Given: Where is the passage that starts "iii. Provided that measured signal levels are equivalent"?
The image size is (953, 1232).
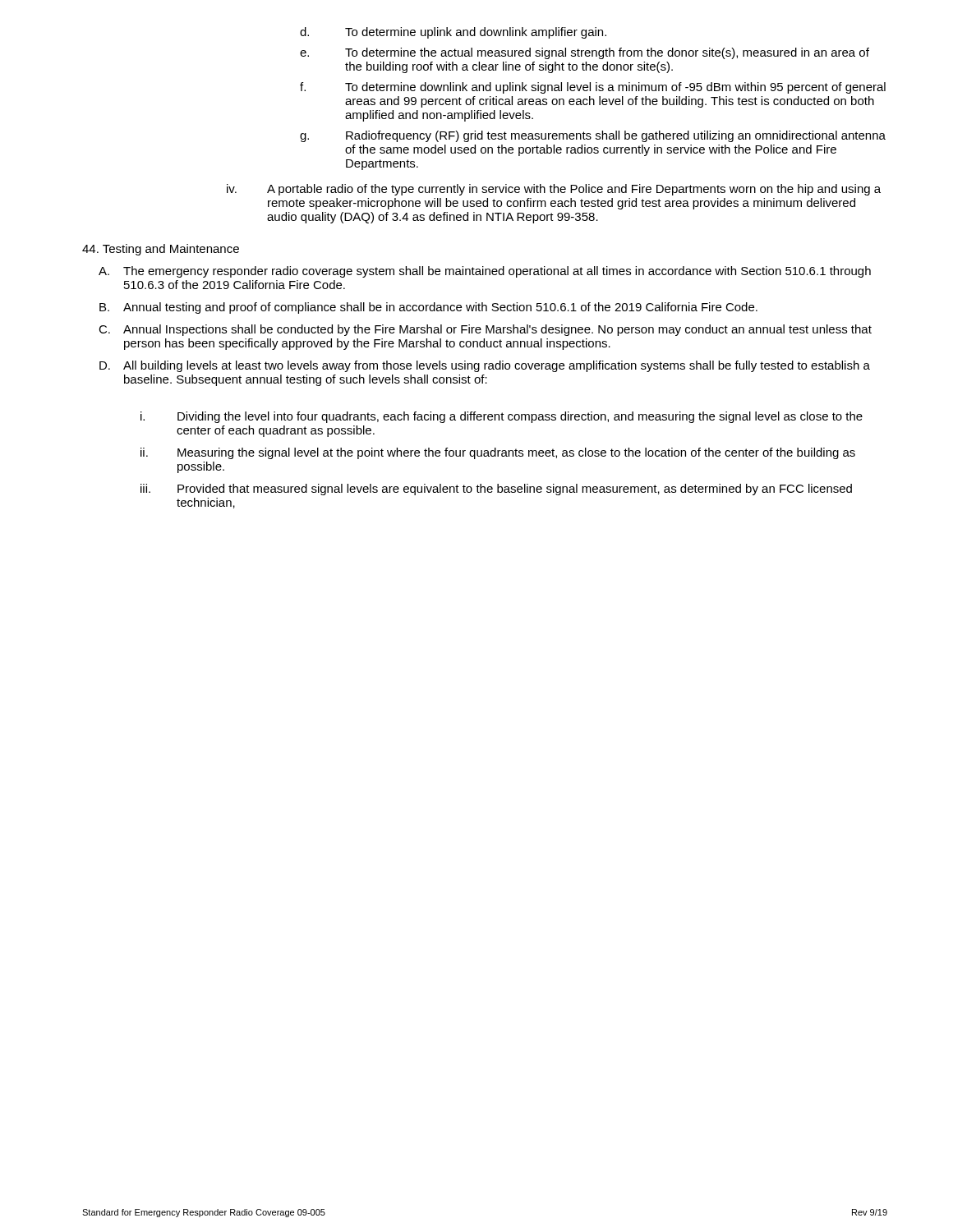Looking at the screenshot, I should click(513, 495).
